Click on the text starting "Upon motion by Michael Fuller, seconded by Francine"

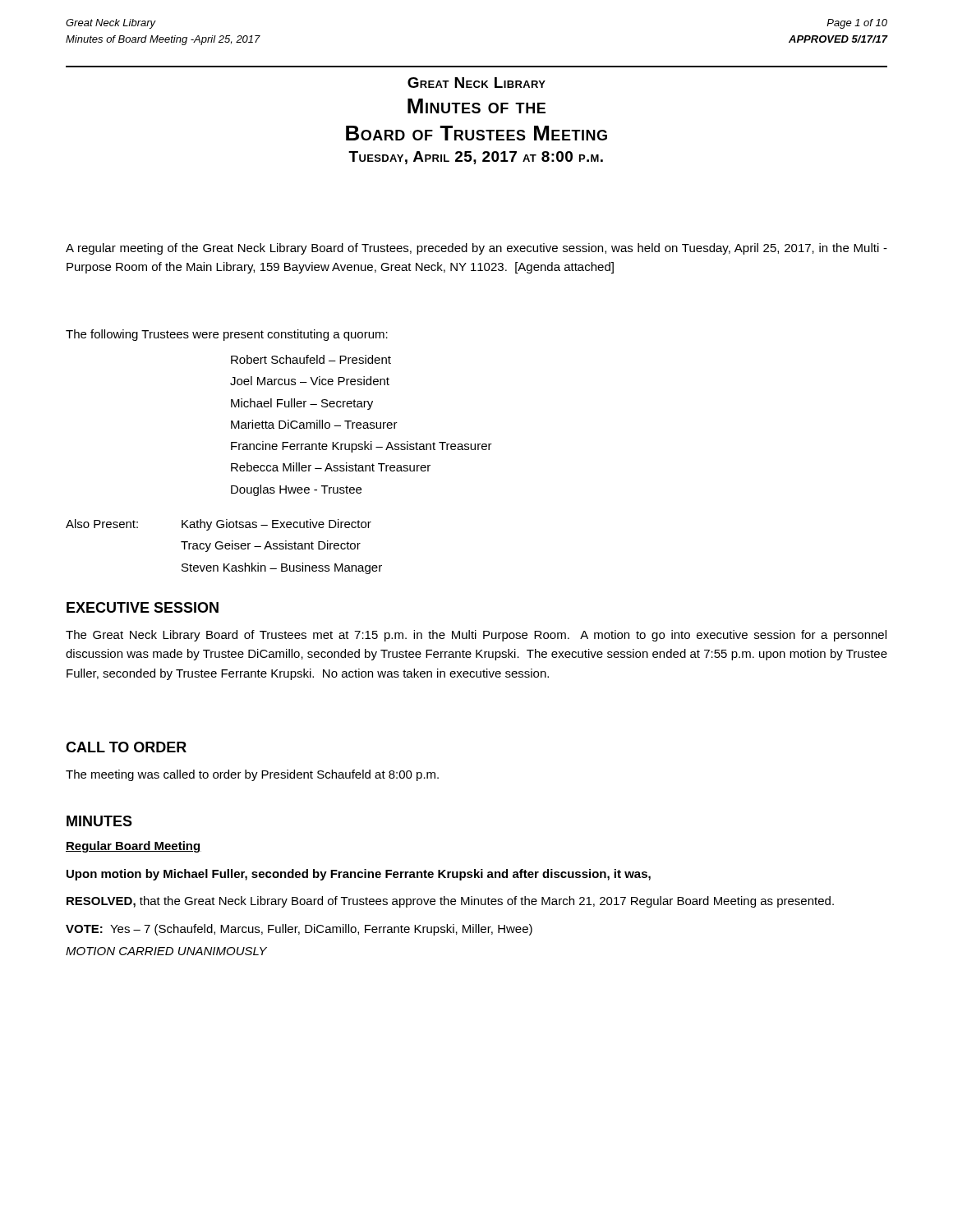tap(358, 873)
